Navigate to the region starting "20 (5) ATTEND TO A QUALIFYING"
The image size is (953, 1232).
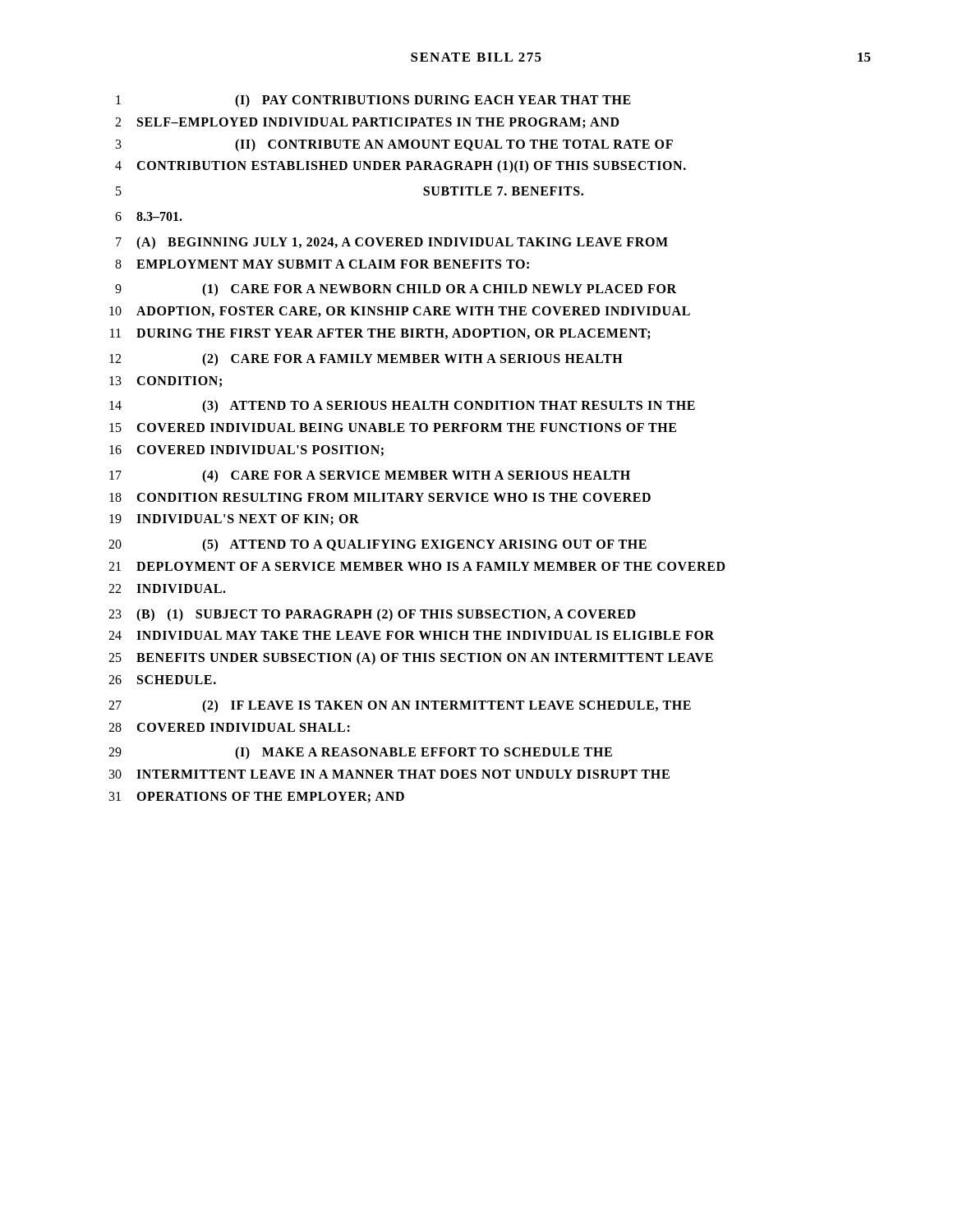pyautogui.click(x=476, y=567)
